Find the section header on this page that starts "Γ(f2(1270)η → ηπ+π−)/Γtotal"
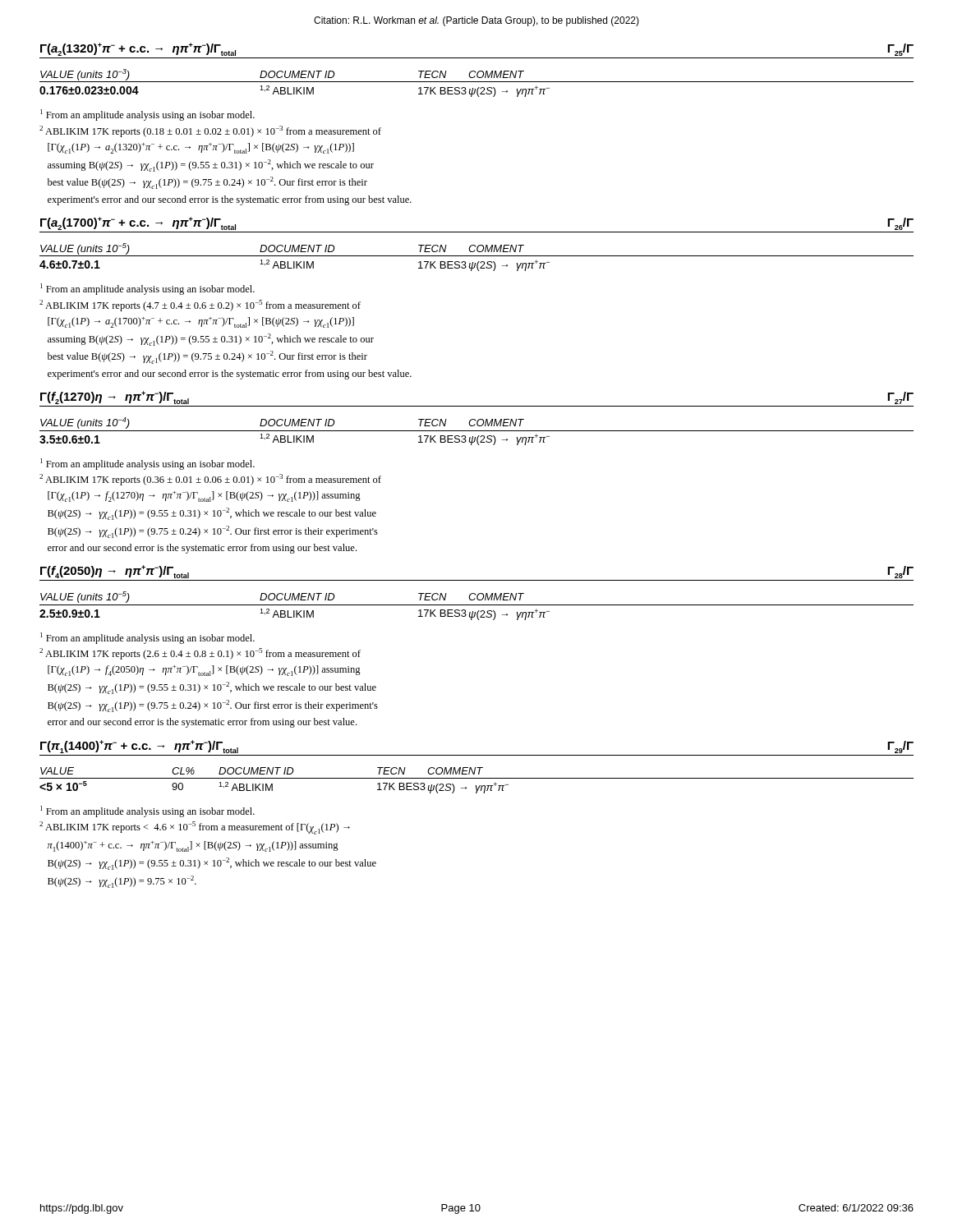 point(476,398)
